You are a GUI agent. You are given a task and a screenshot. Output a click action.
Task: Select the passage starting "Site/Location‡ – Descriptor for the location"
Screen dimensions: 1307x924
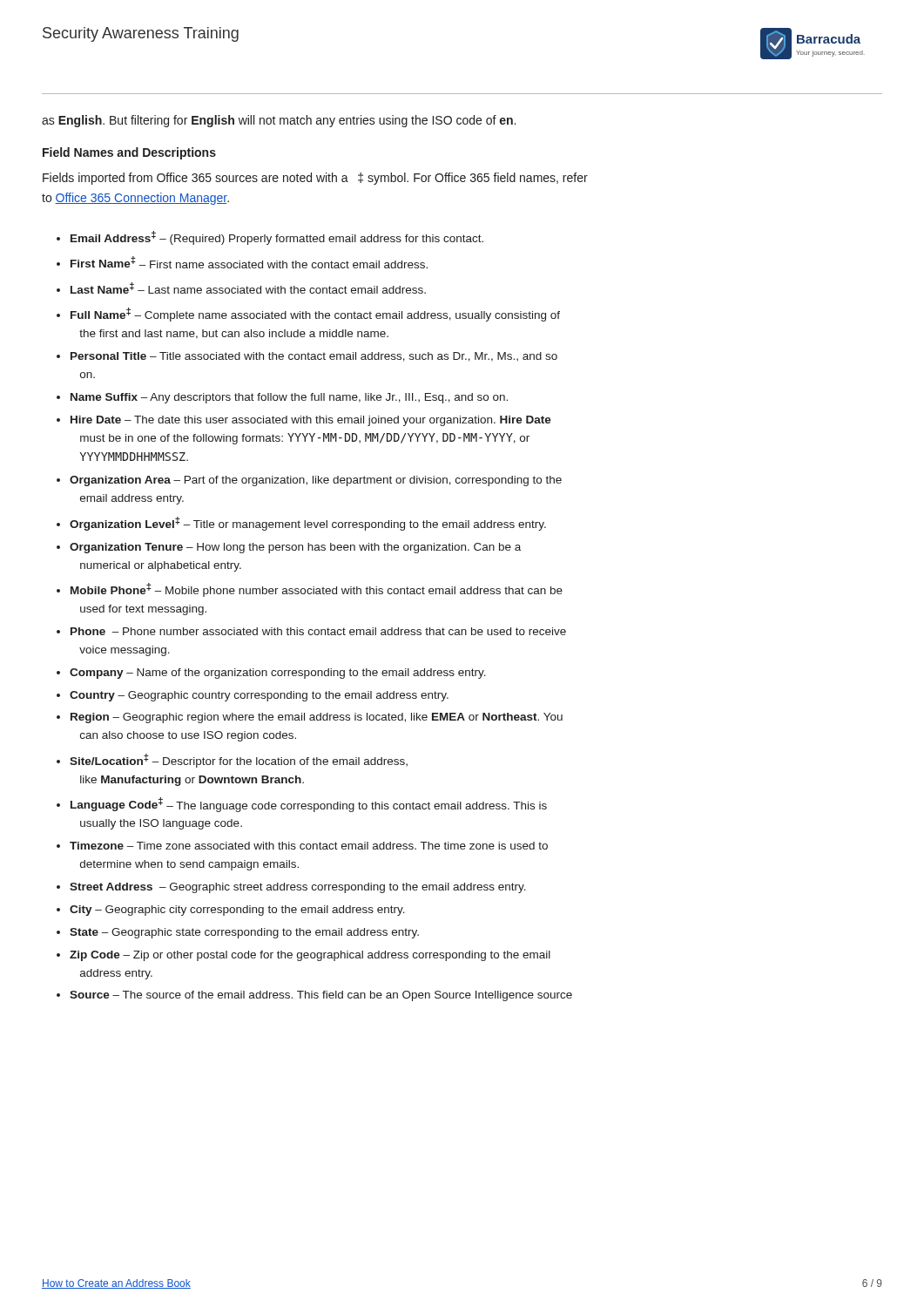pyautogui.click(x=239, y=769)
